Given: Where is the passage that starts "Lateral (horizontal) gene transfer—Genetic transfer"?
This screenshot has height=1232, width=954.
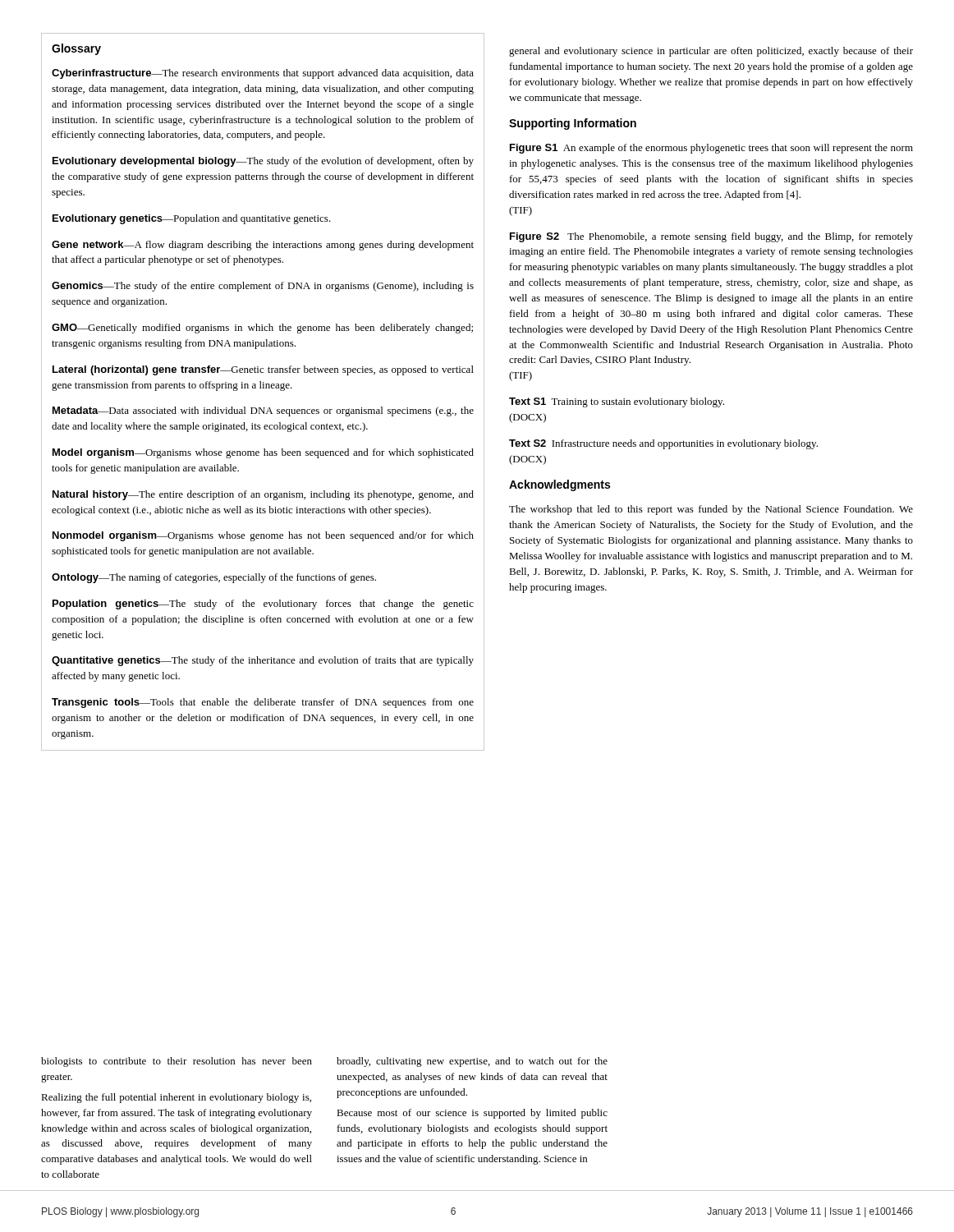Looking at the screenshot, I should tap(263, 377).
